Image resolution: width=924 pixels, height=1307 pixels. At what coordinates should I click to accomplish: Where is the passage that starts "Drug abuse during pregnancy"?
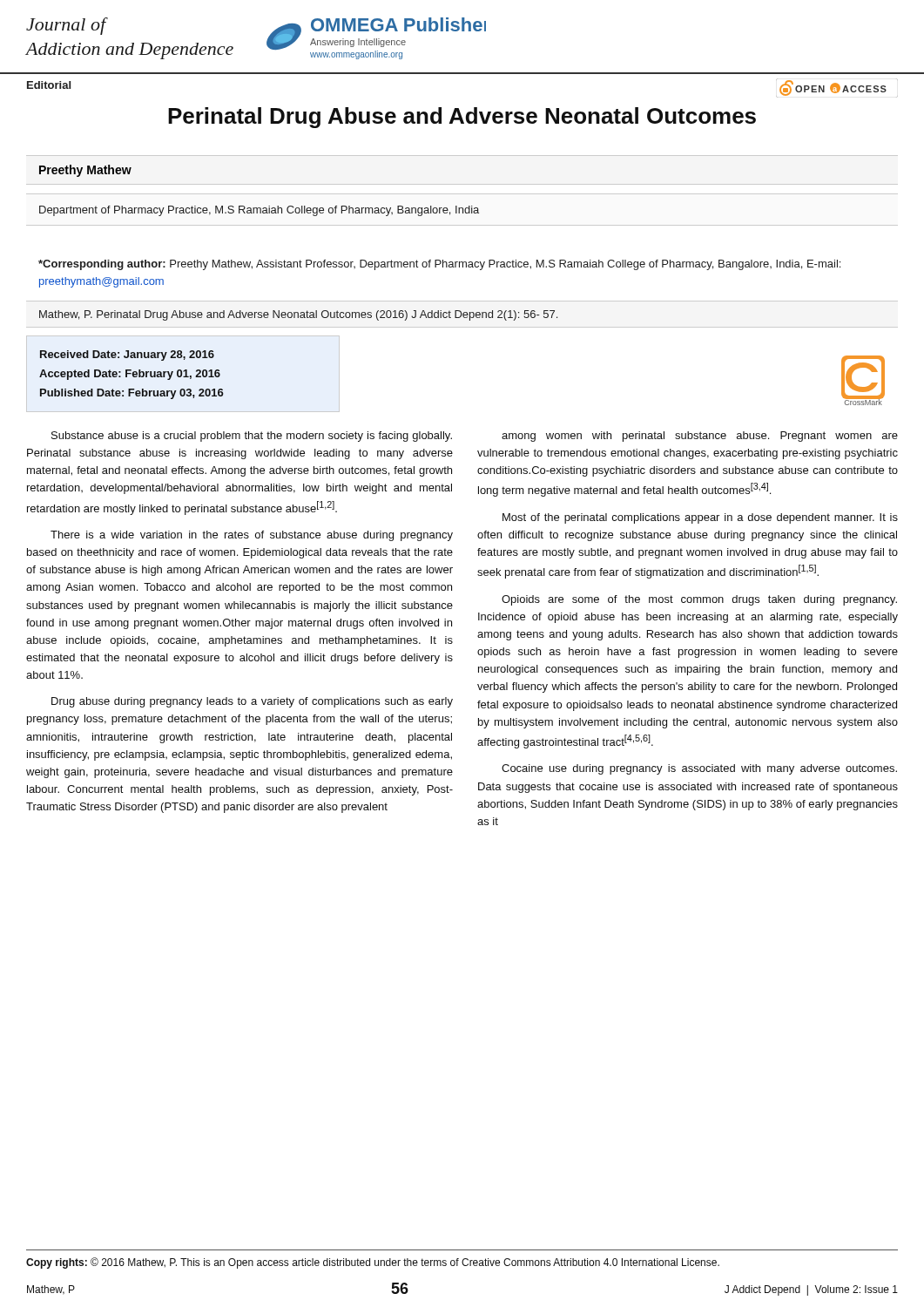coord(240,754)
